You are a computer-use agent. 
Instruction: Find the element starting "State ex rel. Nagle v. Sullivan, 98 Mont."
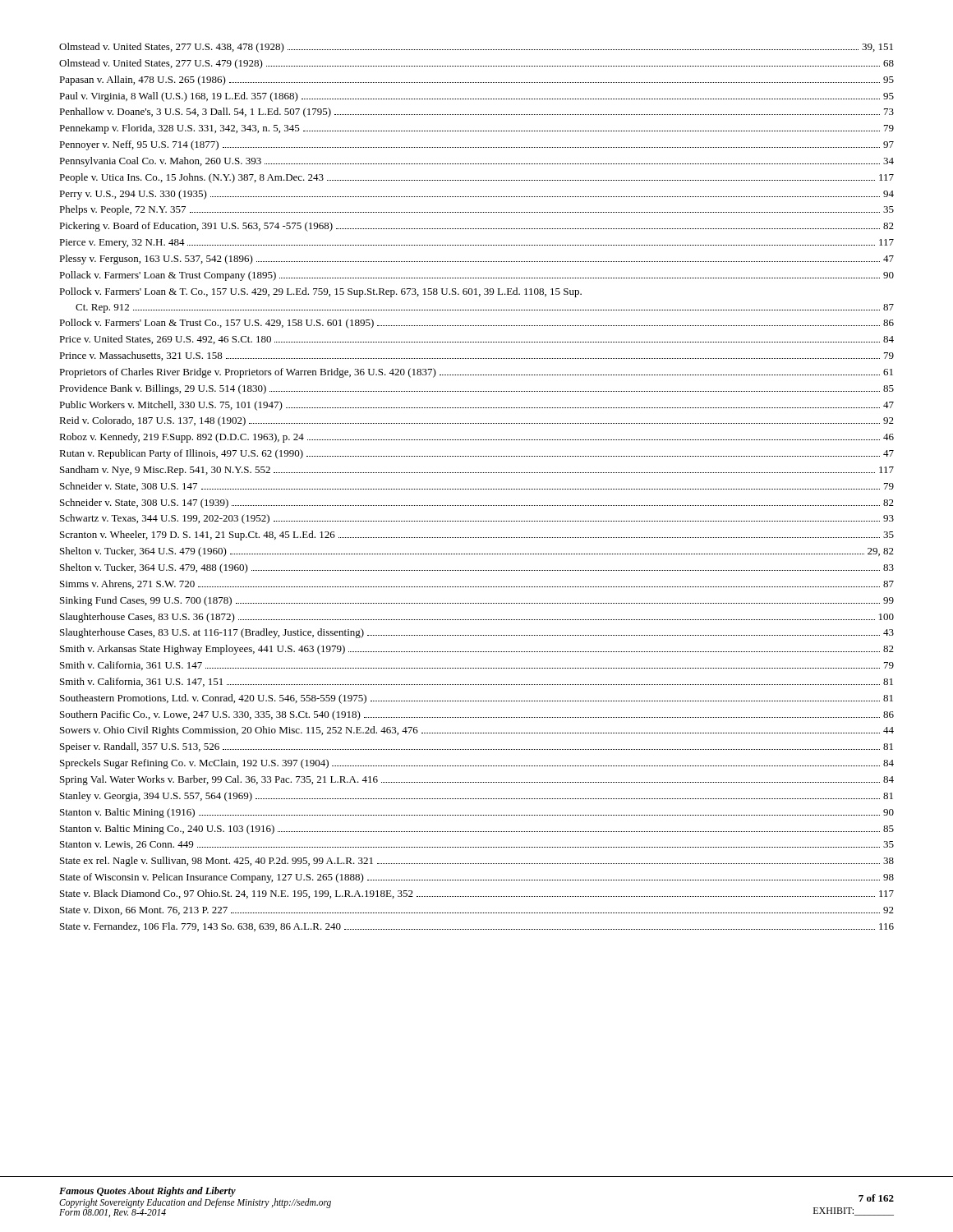click(476, 861)
